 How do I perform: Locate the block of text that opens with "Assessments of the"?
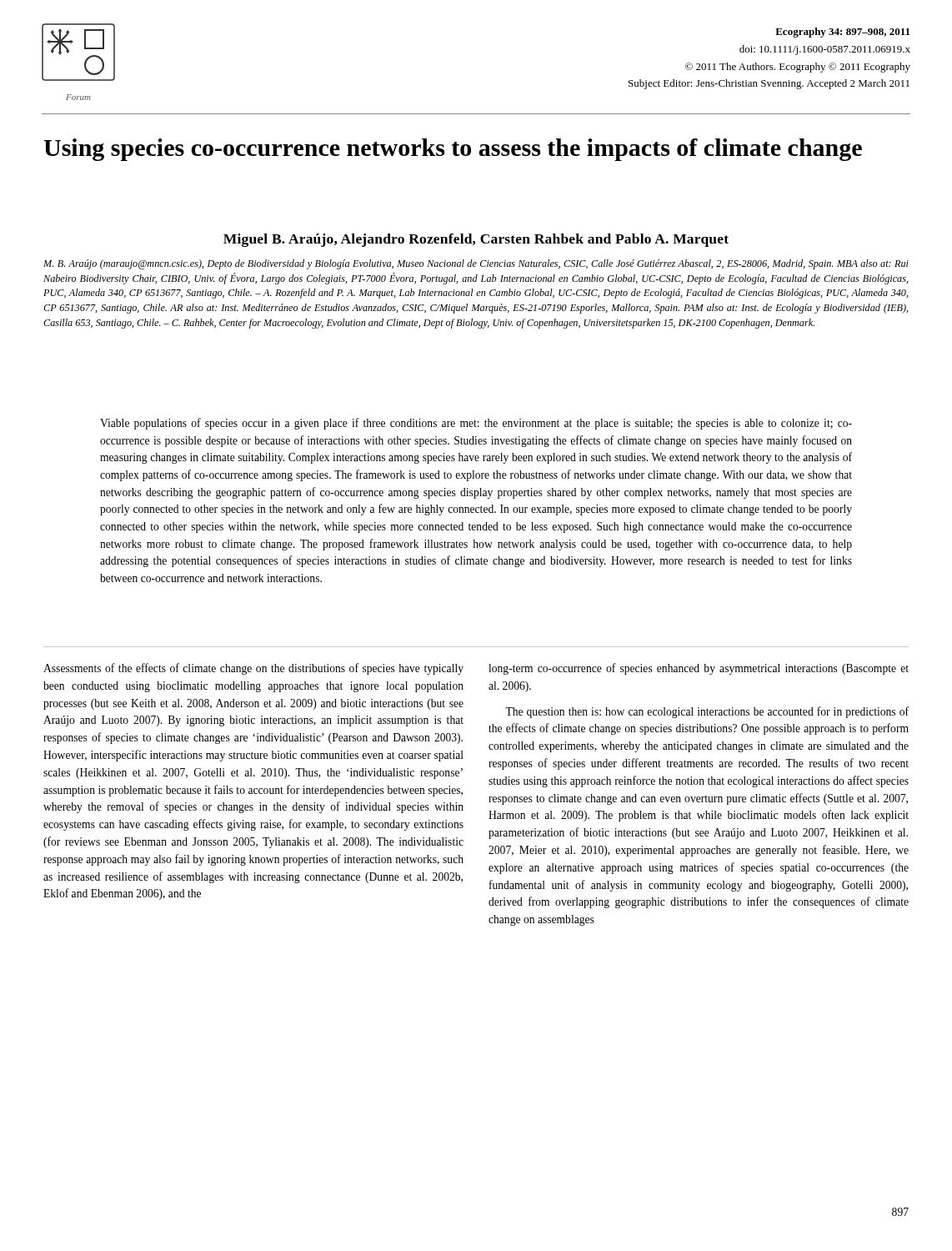[x=253, y=782]
